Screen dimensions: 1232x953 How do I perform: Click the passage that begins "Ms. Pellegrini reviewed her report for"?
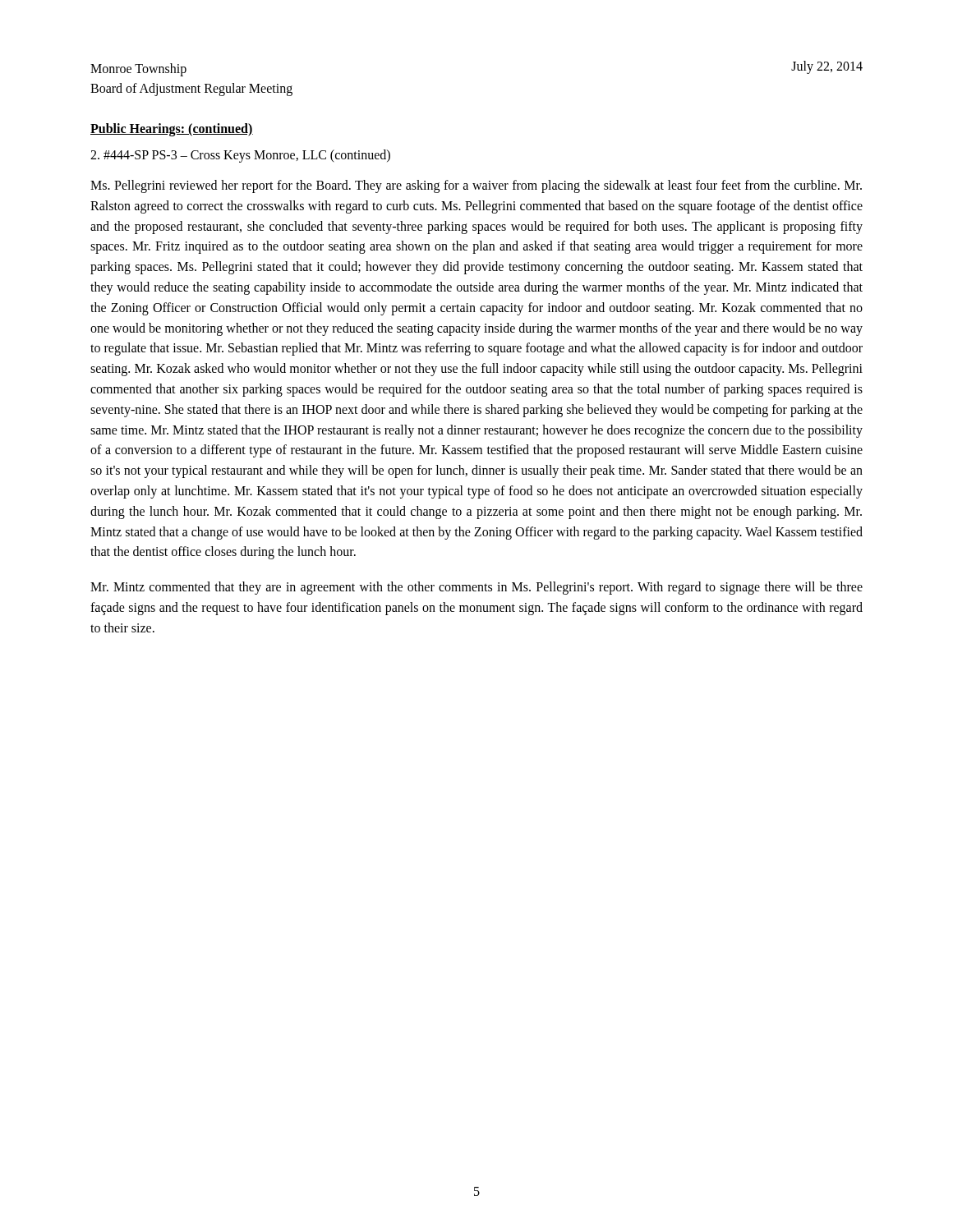point(476,369)
